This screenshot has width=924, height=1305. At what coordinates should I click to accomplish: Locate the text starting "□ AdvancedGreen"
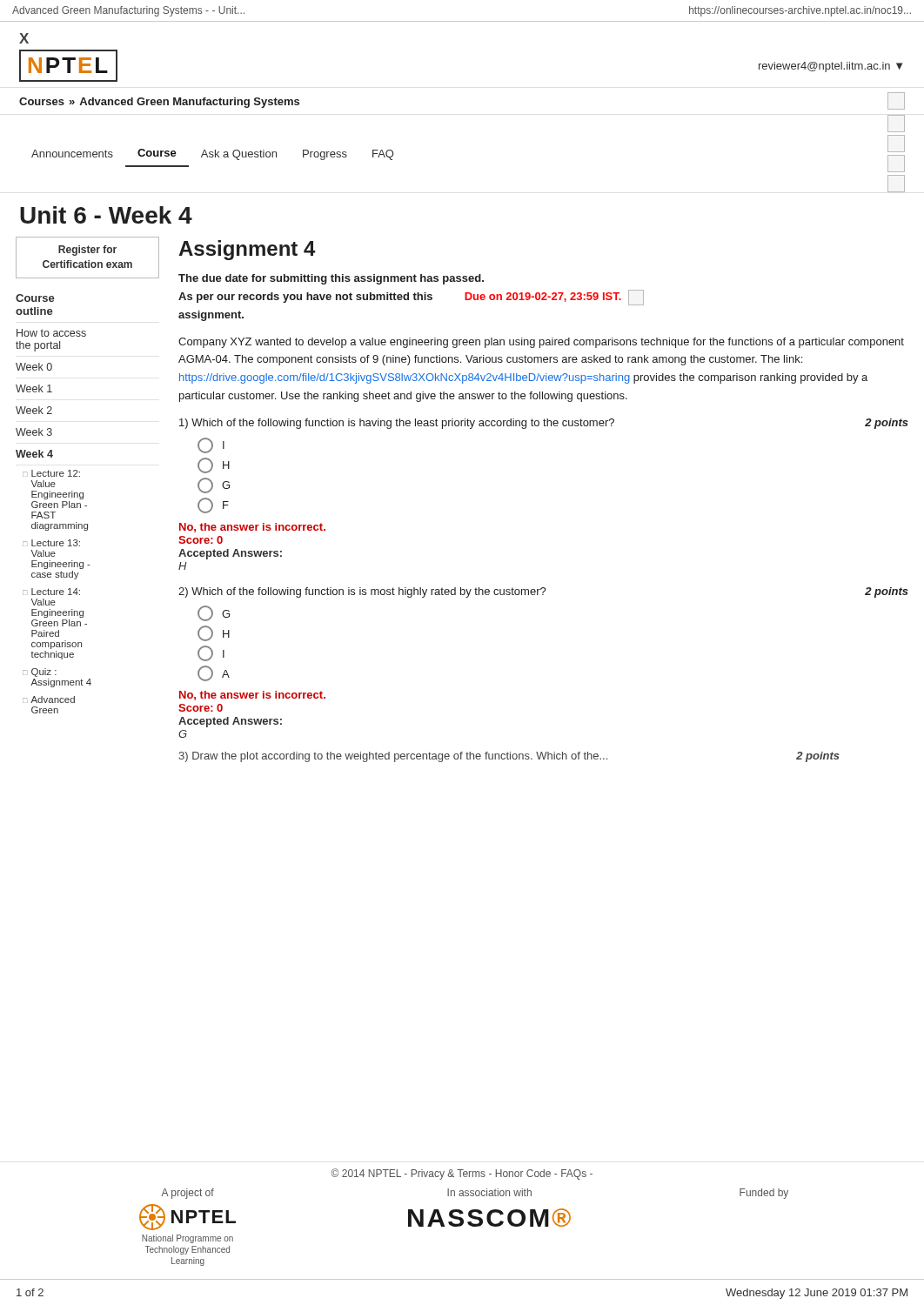(x=49, y=705)
